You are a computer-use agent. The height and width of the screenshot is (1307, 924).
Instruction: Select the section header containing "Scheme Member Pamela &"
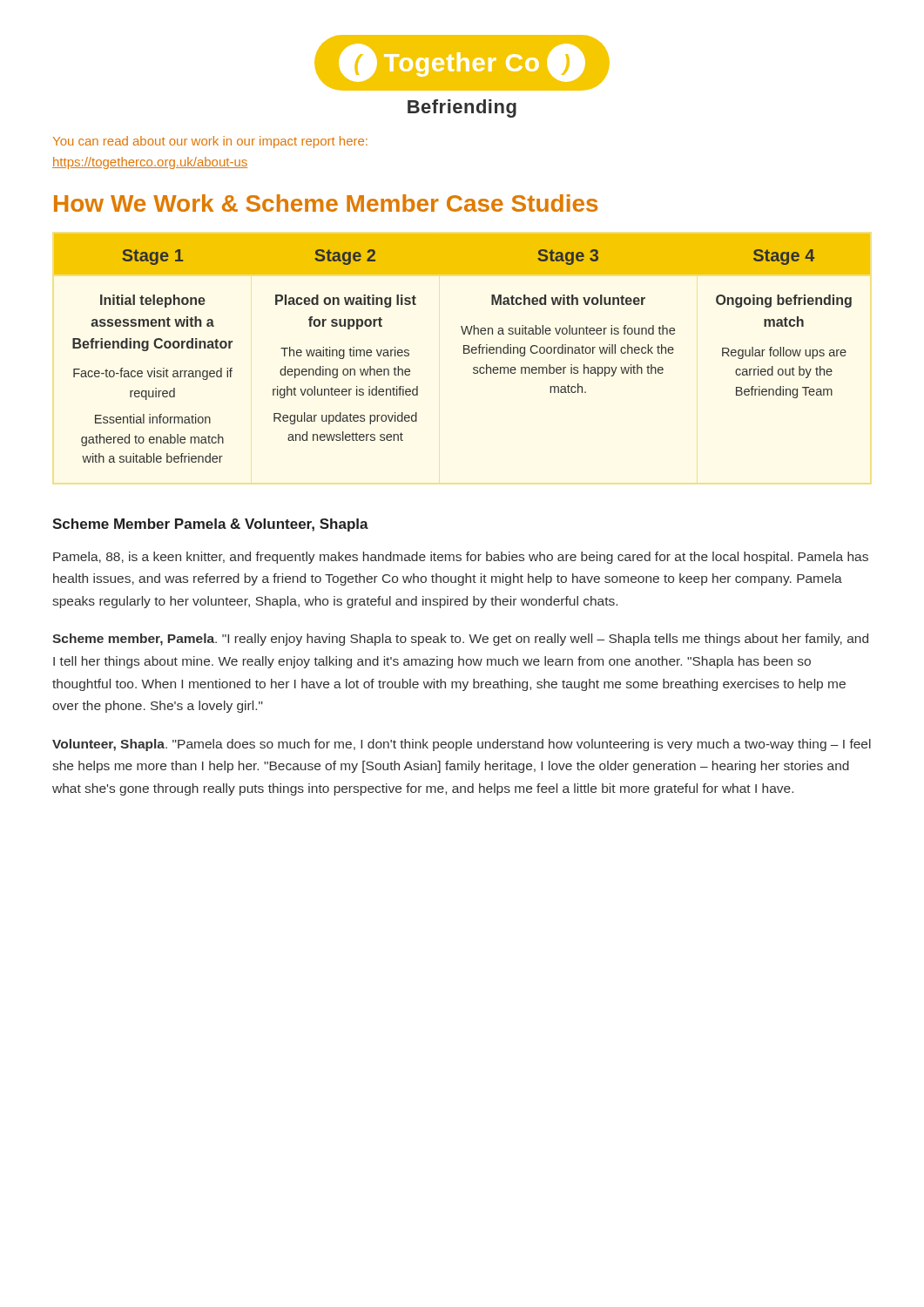[210, 524]
